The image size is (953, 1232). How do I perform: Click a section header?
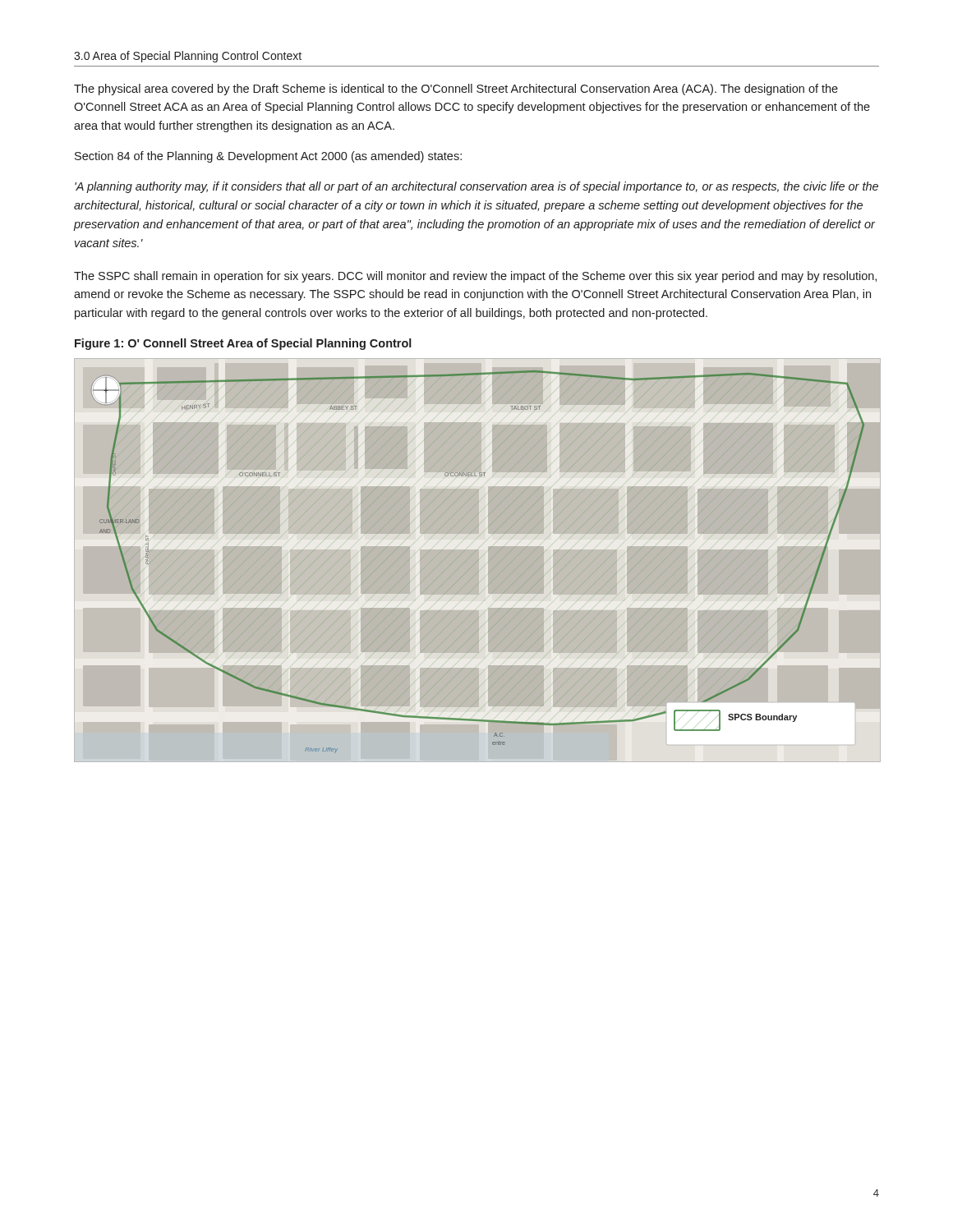click(476, 58)
